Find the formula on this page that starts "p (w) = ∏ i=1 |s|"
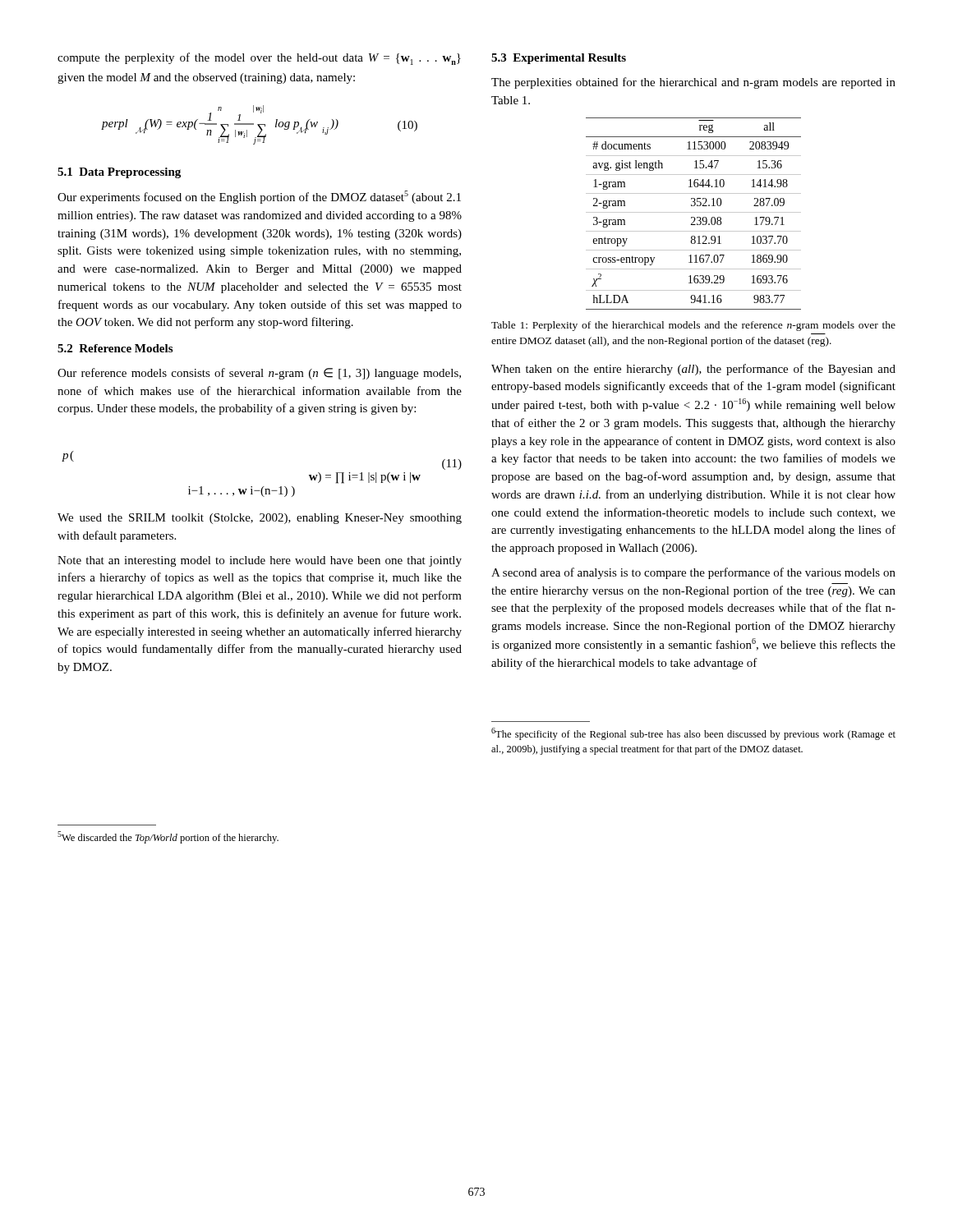The image size is (953, 1232). click(64, 460)
